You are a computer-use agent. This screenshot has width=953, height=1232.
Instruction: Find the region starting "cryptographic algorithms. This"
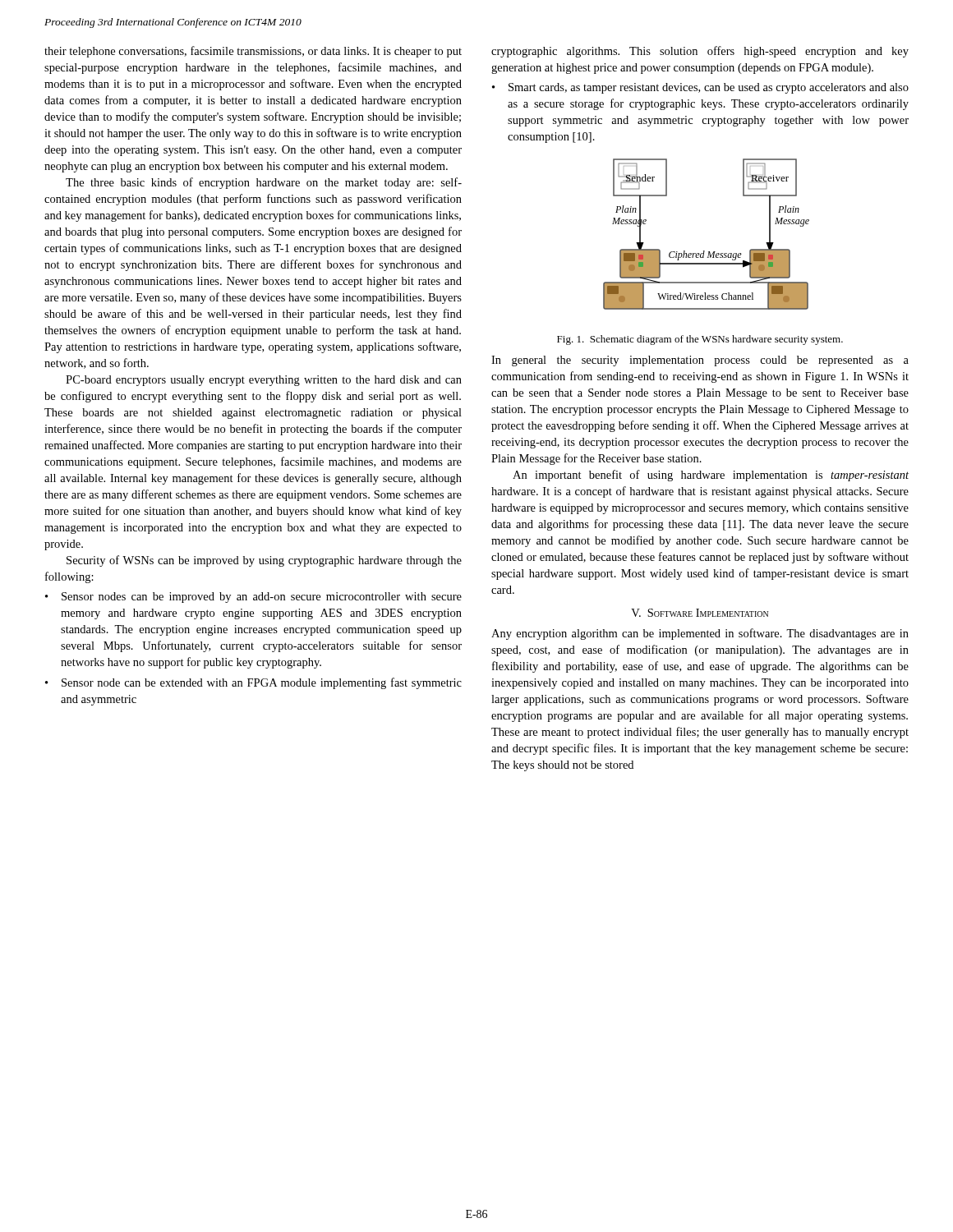[700, 59]
